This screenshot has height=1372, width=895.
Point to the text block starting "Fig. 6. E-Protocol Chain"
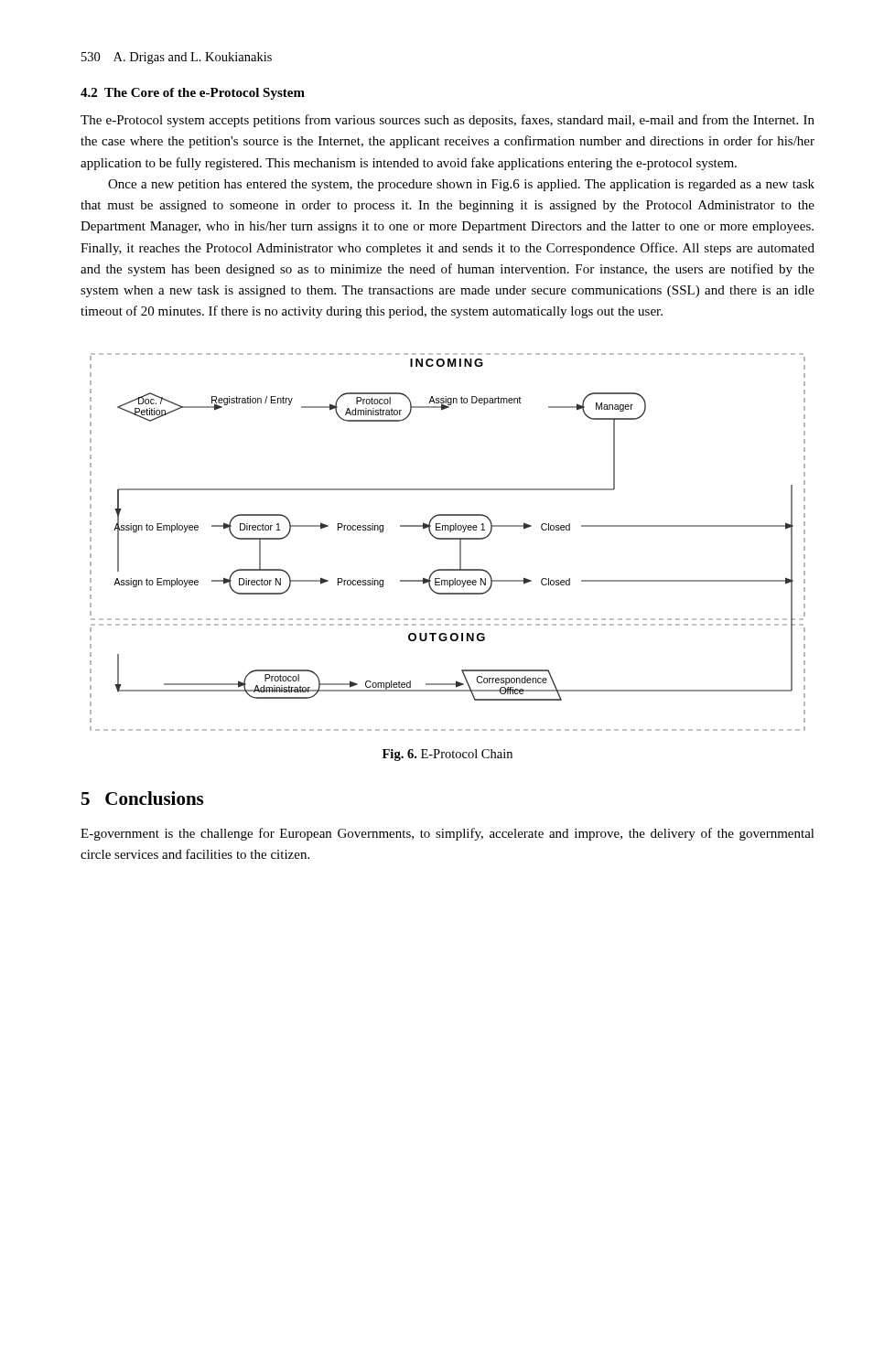tap(448, 753)
